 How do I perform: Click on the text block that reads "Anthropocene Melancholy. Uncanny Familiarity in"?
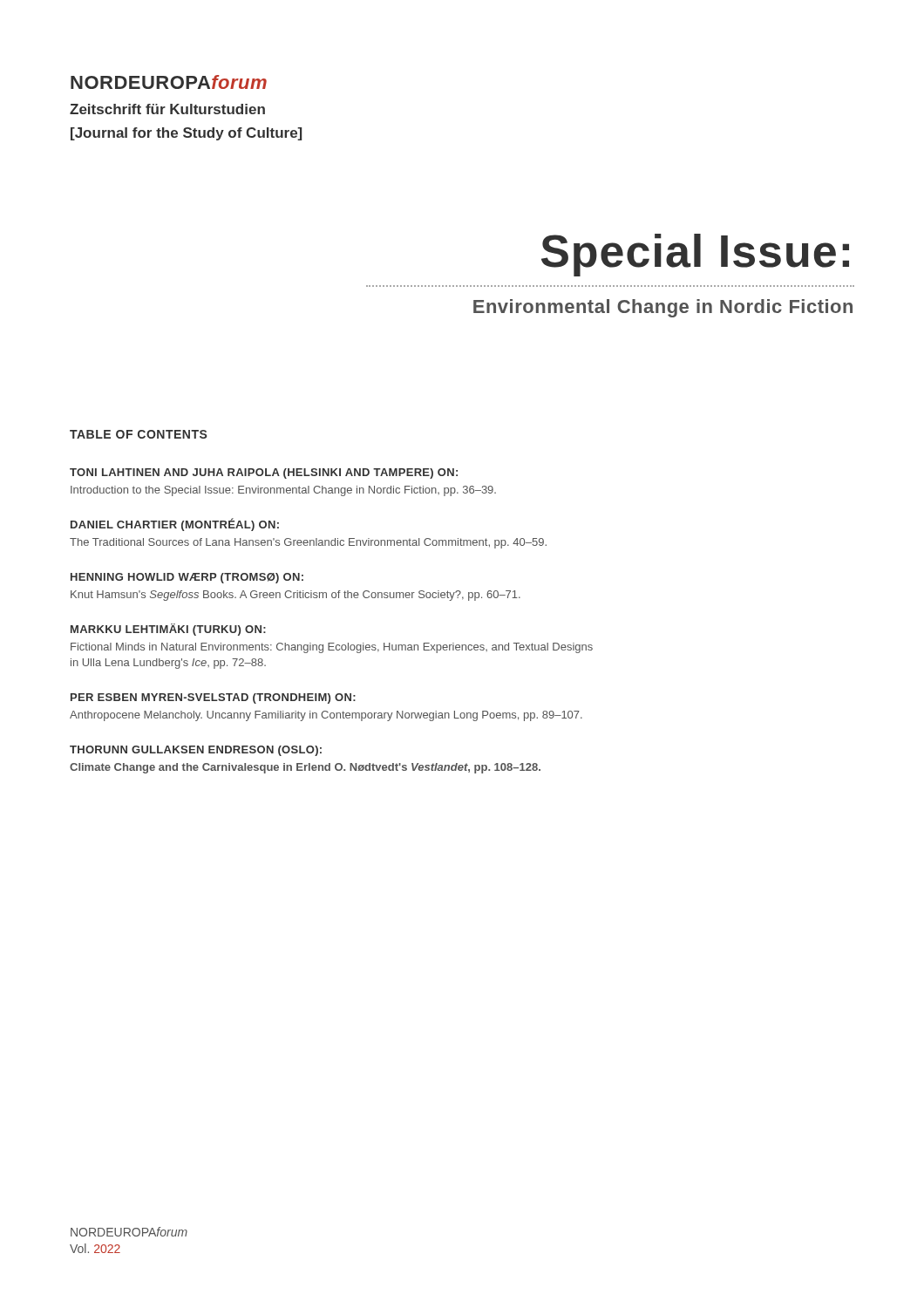326,715
